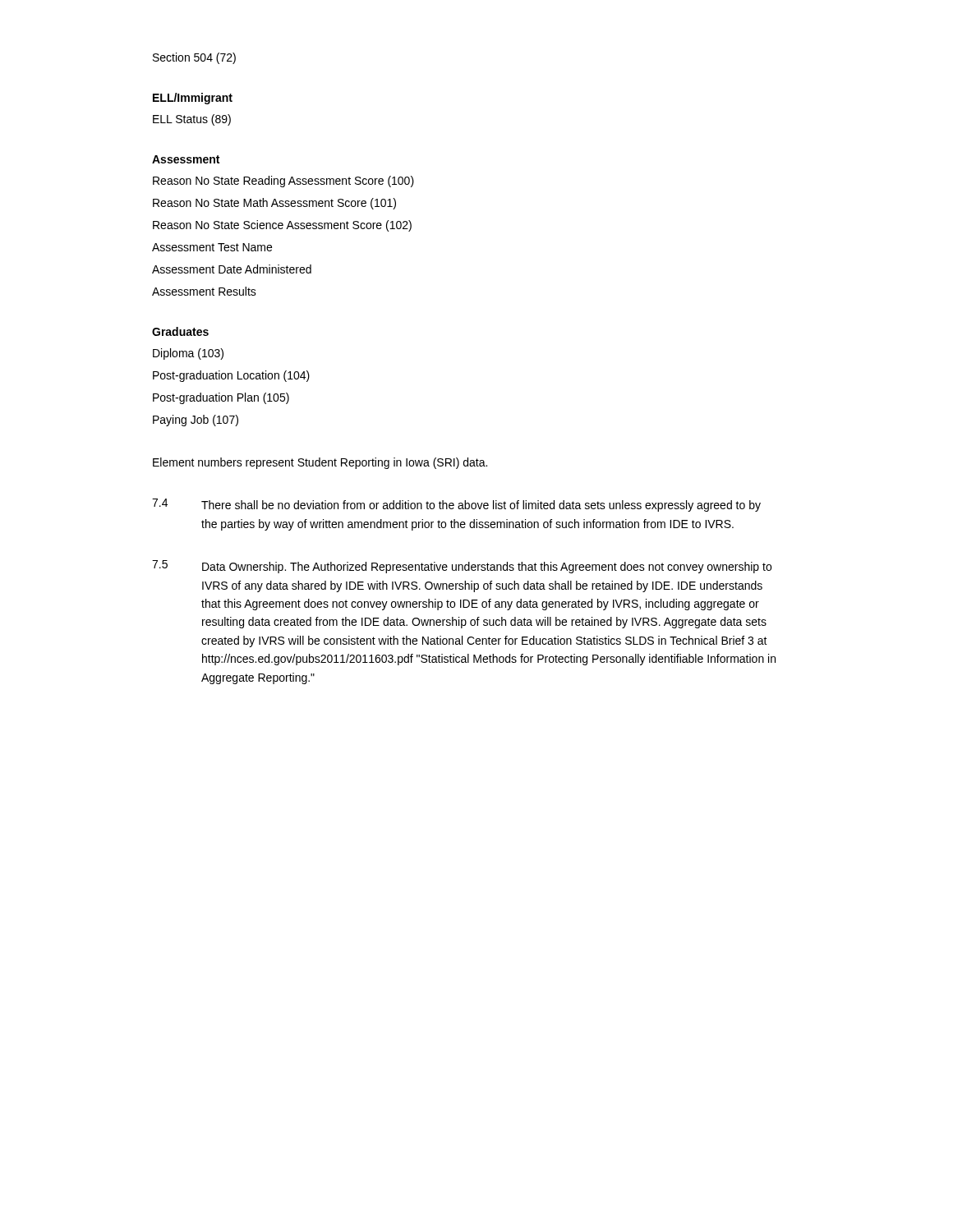Find the list item with the text "Post-graduation Location (104)"
This screenshot has height=1232, width=953.
pyautogui.click(x=231, y=375)
